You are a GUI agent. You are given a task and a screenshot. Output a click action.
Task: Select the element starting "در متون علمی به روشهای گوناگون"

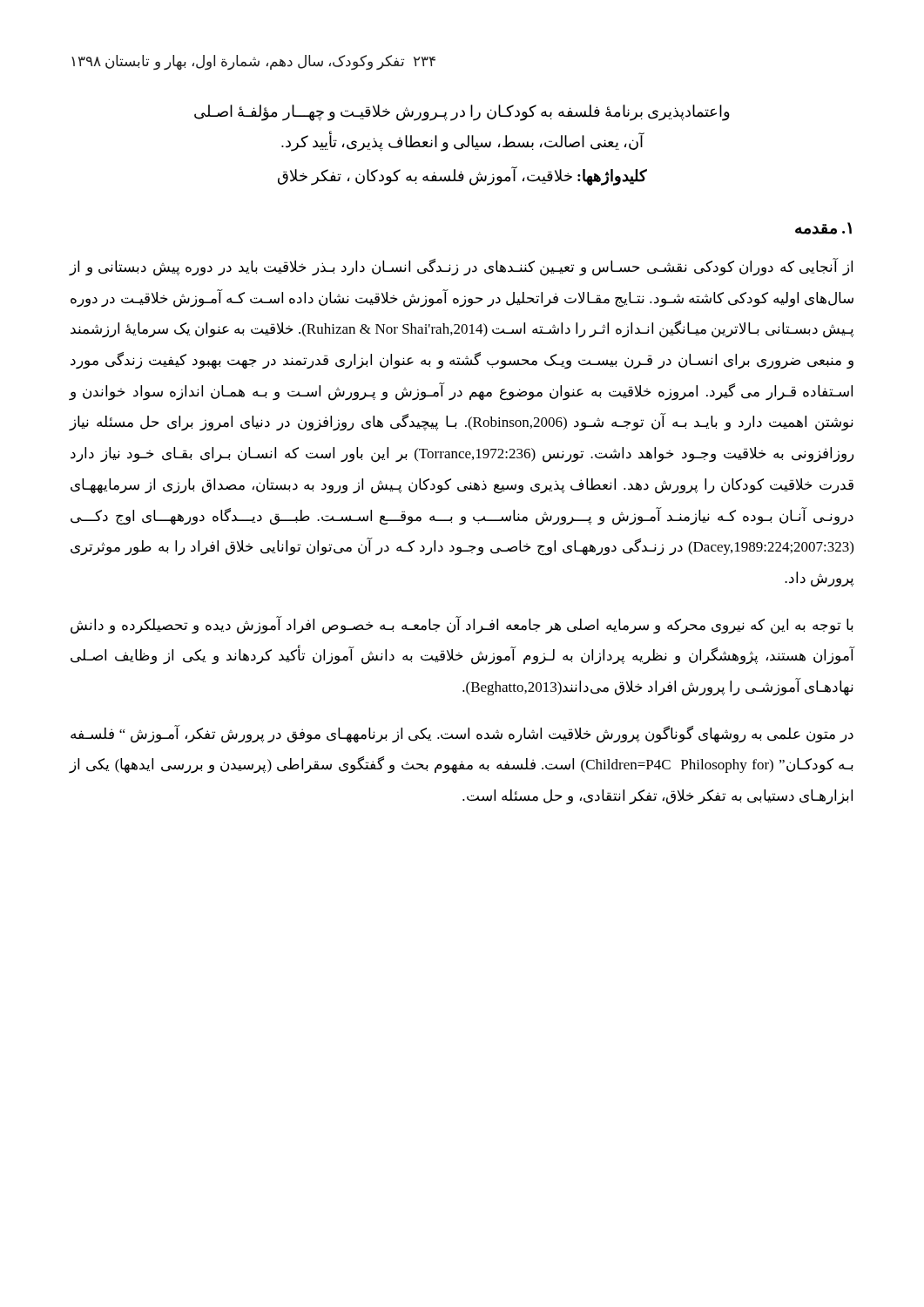click(x=462, y=765)
